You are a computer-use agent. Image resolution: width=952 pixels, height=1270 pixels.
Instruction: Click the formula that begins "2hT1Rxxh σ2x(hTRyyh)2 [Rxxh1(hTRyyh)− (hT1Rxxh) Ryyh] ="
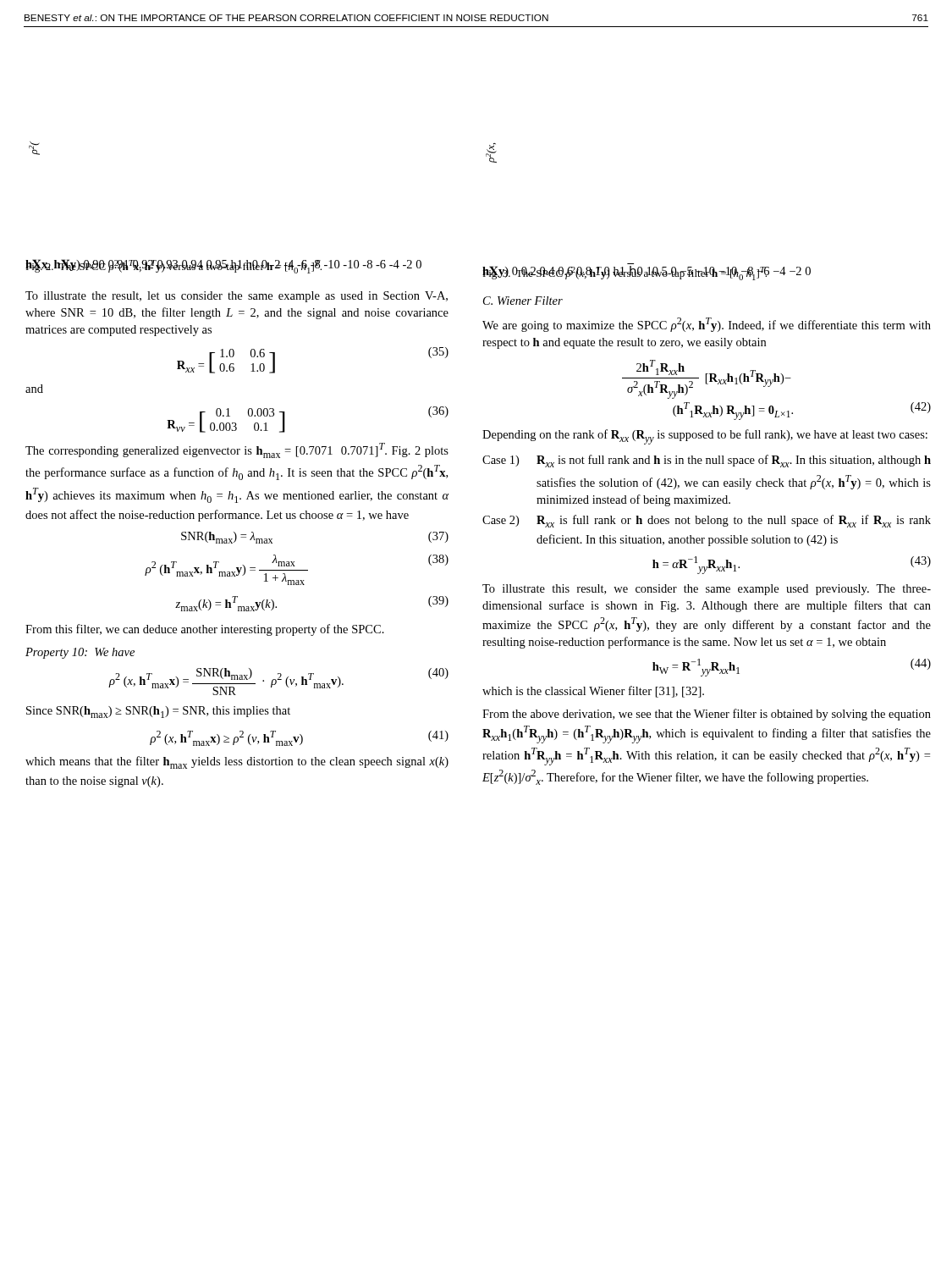[765, 388]
